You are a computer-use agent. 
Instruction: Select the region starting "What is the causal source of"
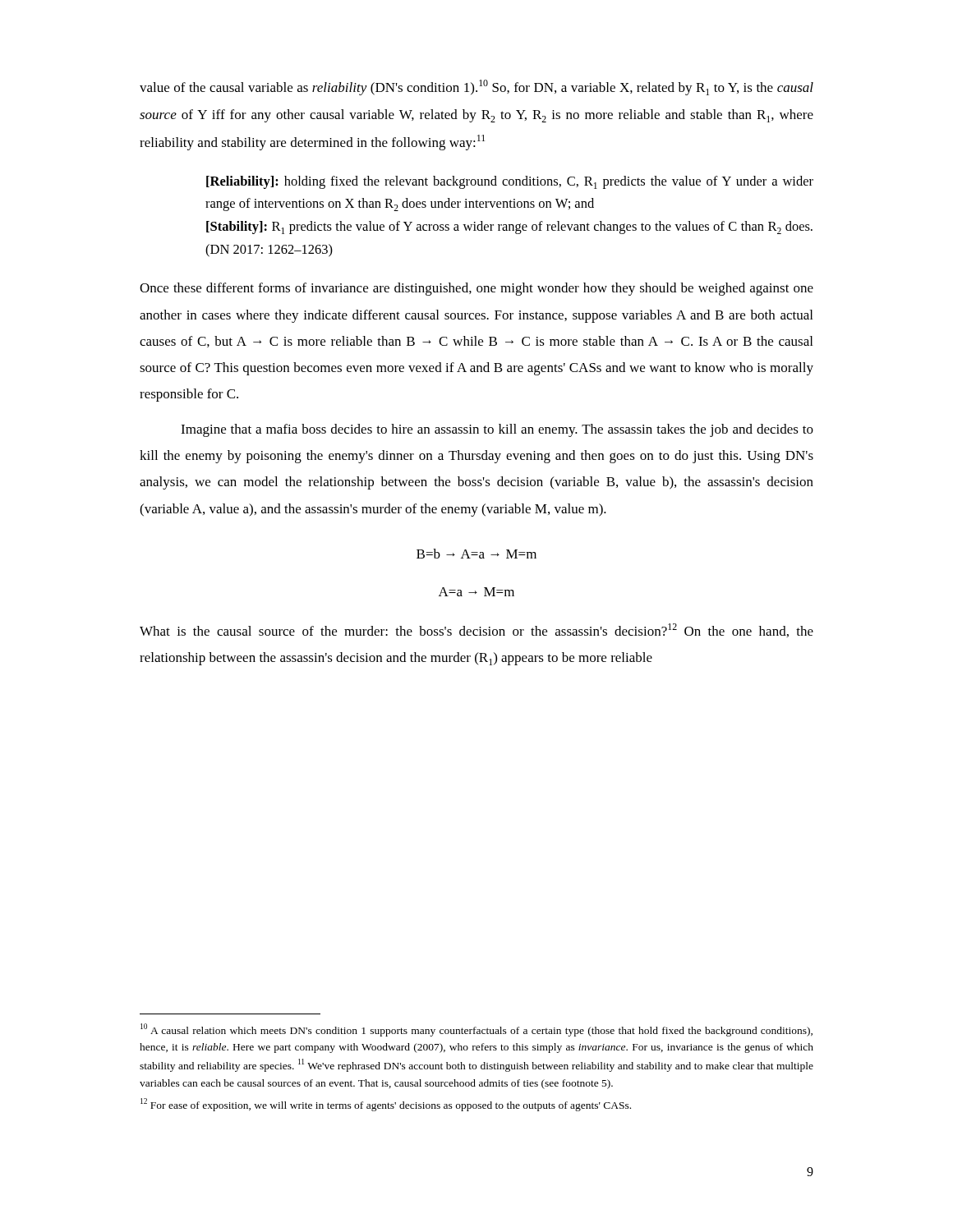476,644
